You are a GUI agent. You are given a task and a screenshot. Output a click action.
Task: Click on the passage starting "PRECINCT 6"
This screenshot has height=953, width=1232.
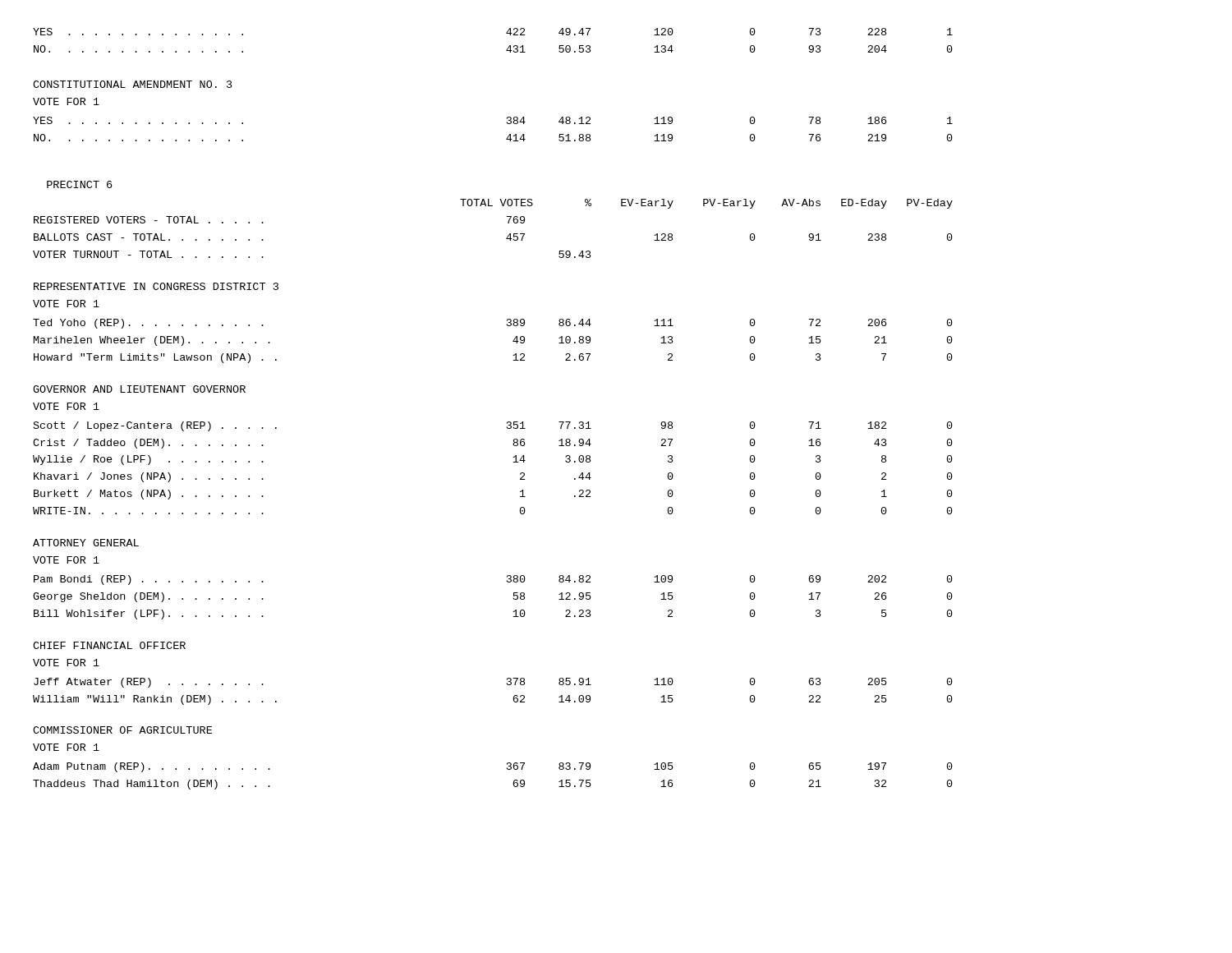[73, 185]
